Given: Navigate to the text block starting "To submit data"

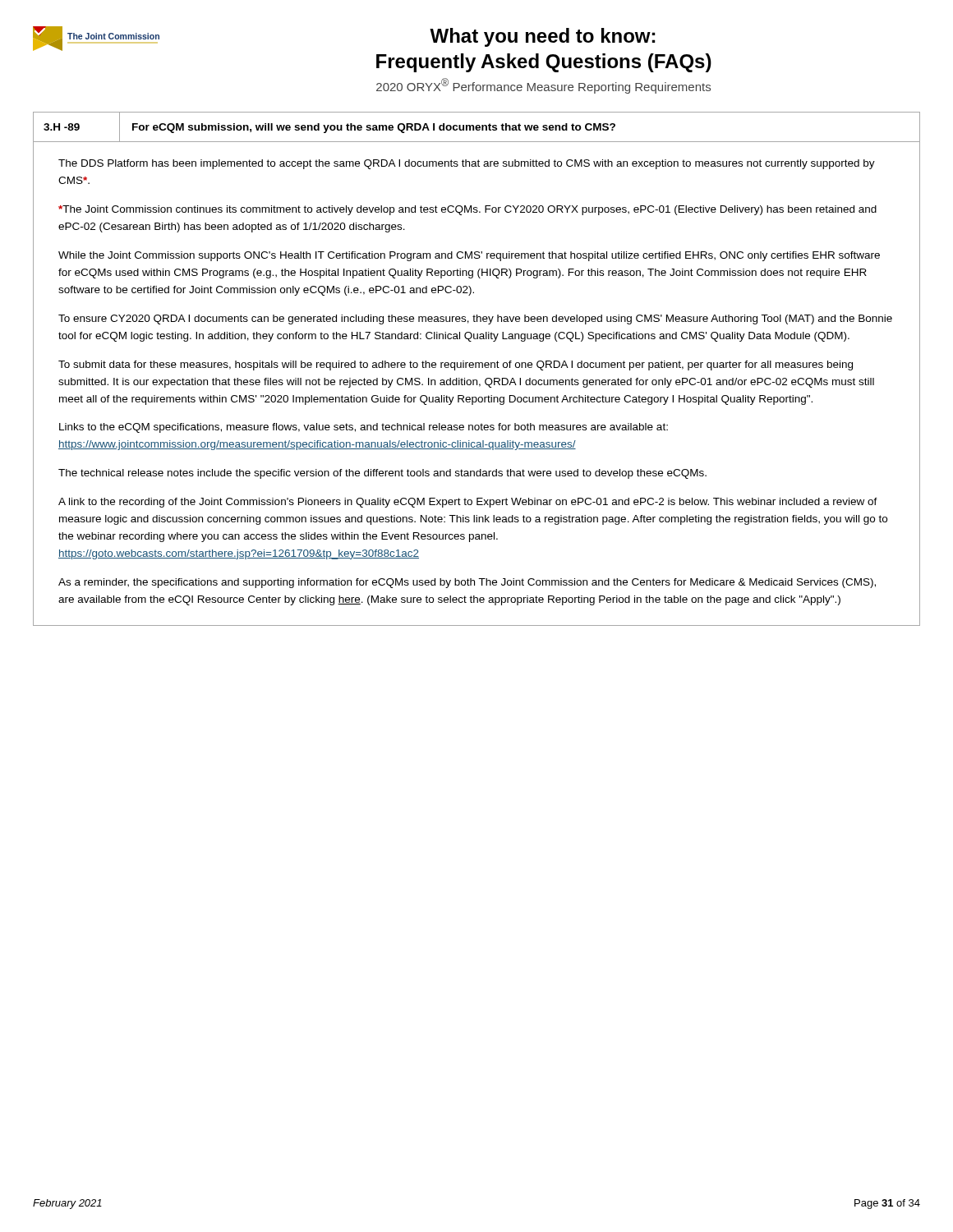Looking at the screenshot, I should click(466, 381).
